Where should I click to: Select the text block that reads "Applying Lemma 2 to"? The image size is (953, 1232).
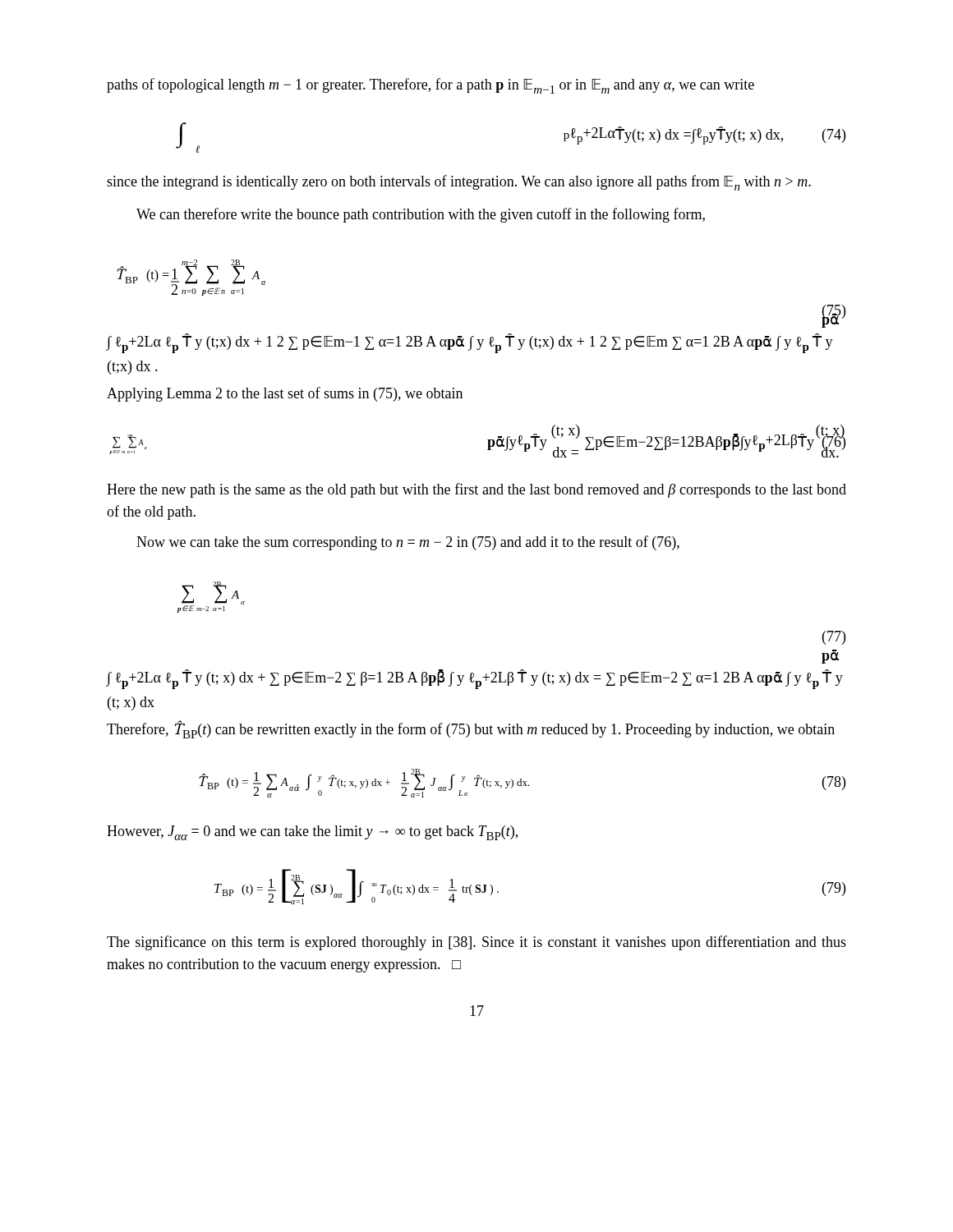click(285, 394)
